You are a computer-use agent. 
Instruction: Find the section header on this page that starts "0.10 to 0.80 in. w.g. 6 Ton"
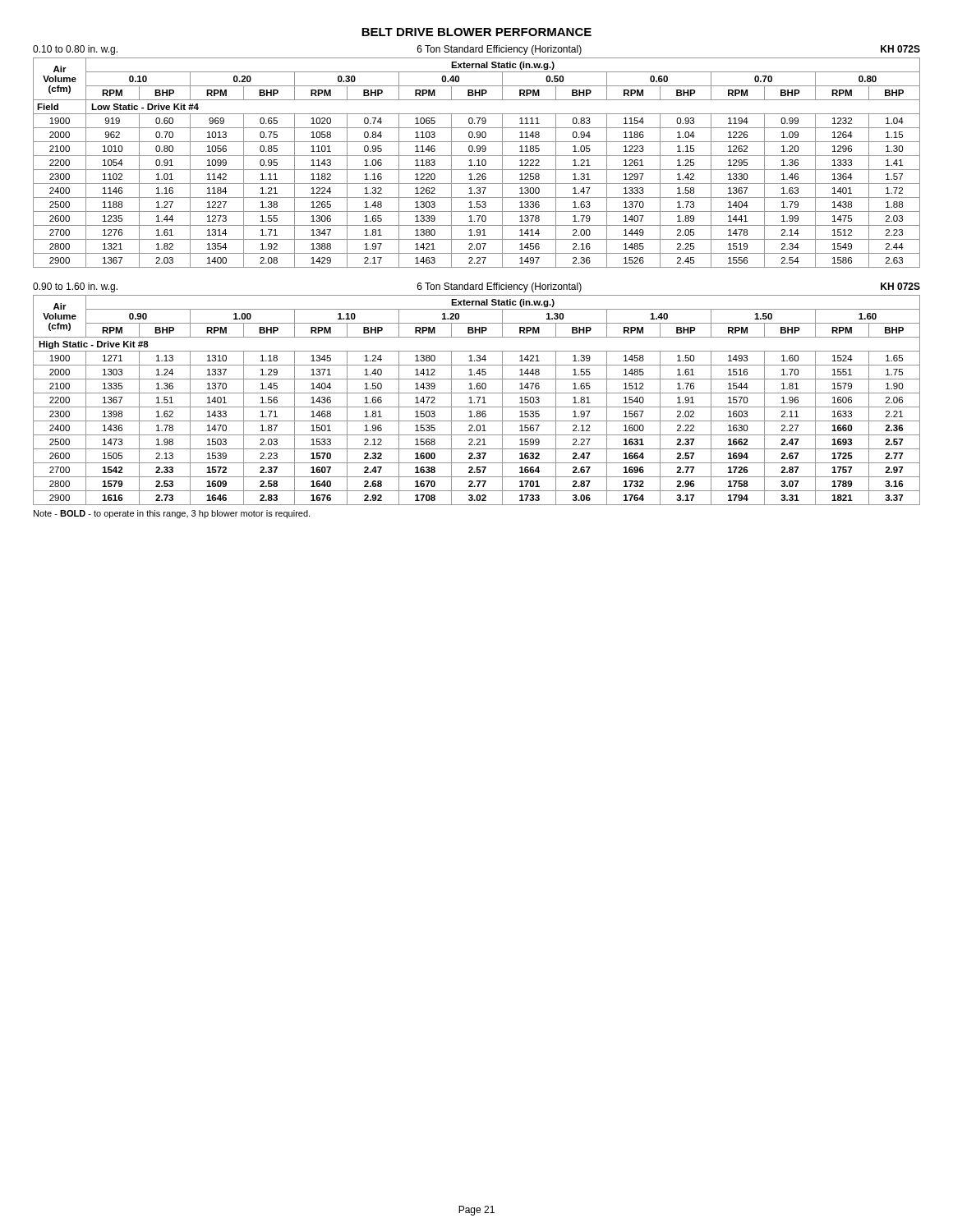(476, 49)
